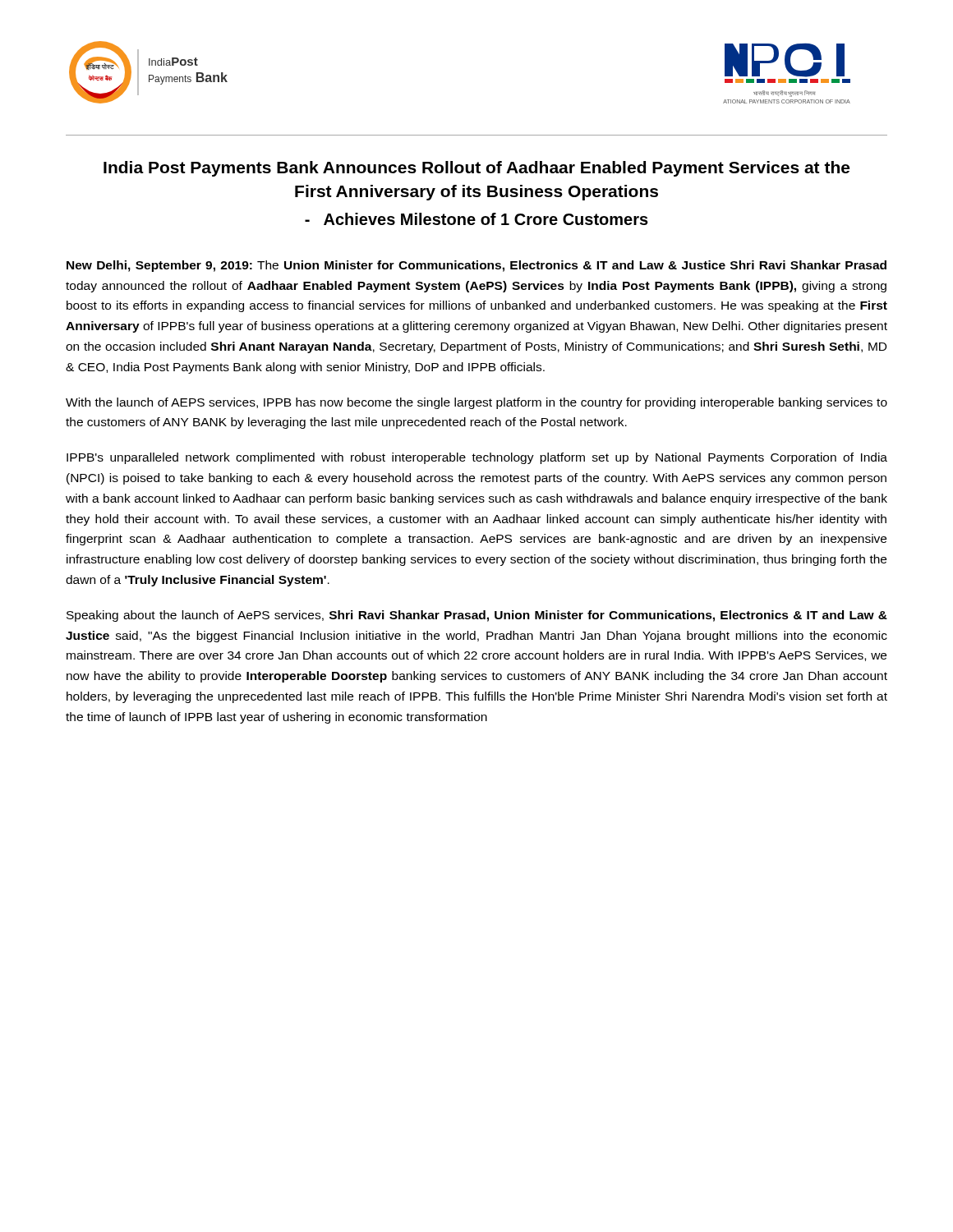Navigate to the block starting "- Achieves Milestone of 1 Crore Customers"
Screen dimensions: 1232x953
coord(476,219)
